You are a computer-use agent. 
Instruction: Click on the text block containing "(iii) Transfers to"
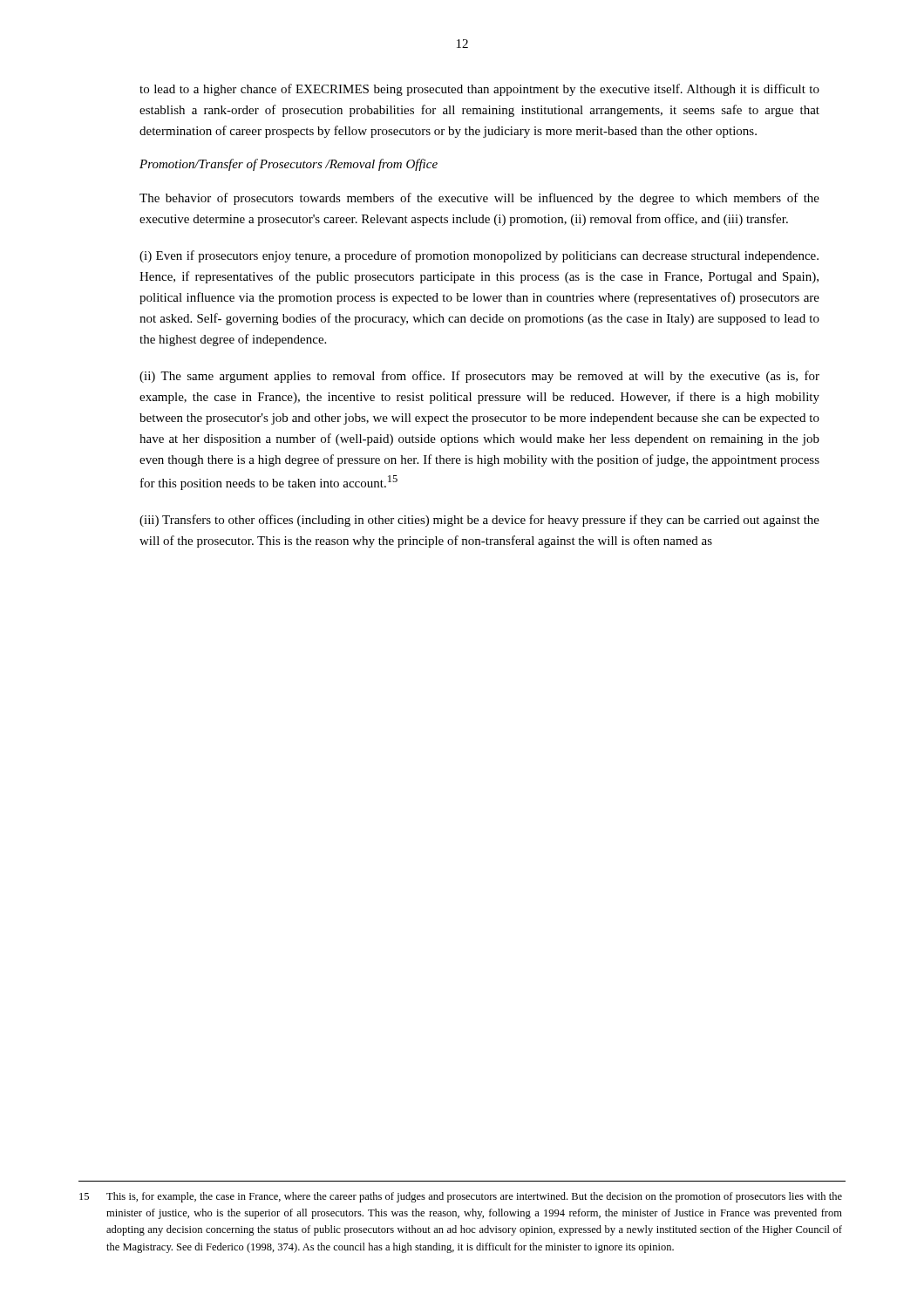coord(479,530)
